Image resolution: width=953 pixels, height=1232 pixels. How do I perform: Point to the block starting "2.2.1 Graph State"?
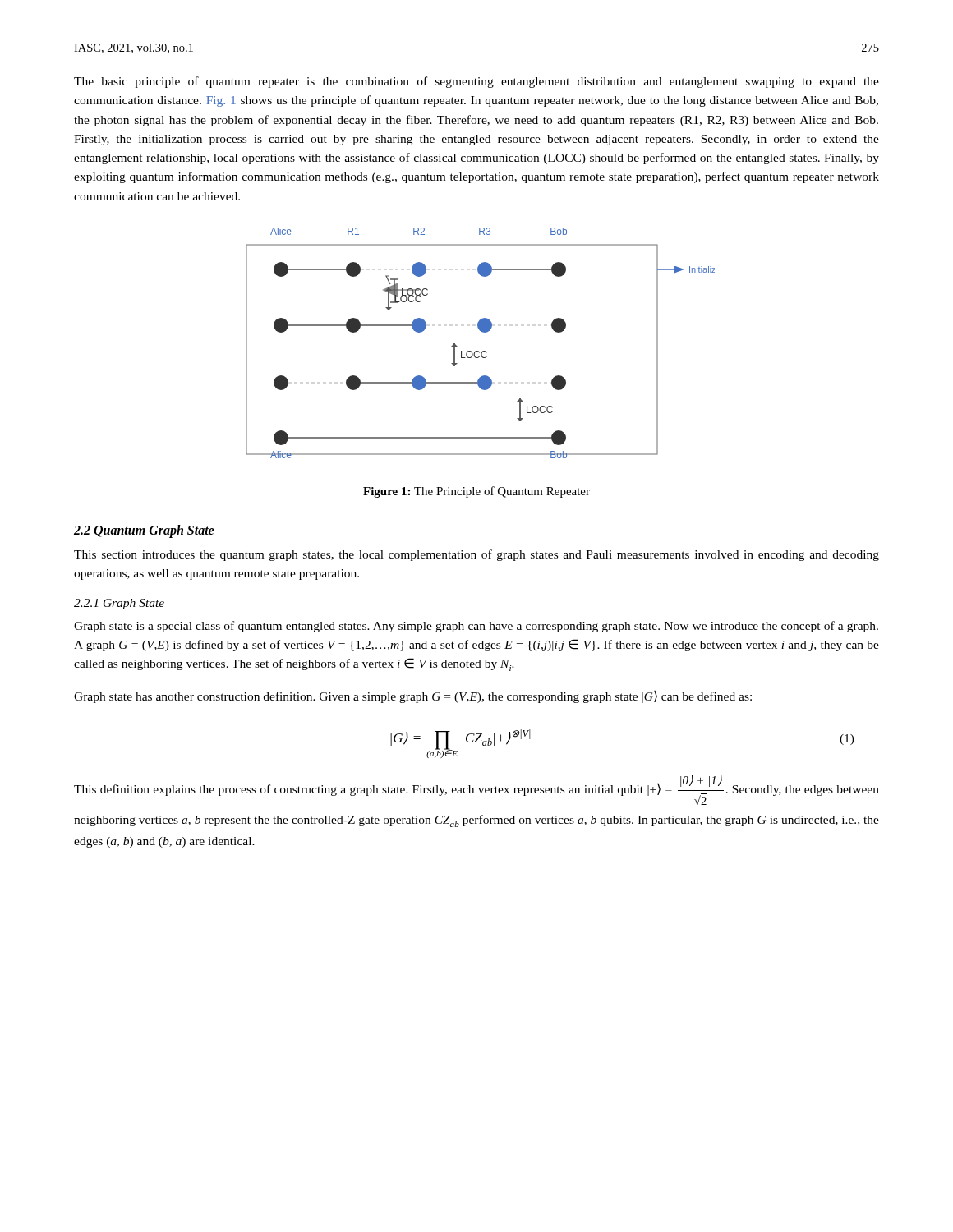tap(119, 603)
